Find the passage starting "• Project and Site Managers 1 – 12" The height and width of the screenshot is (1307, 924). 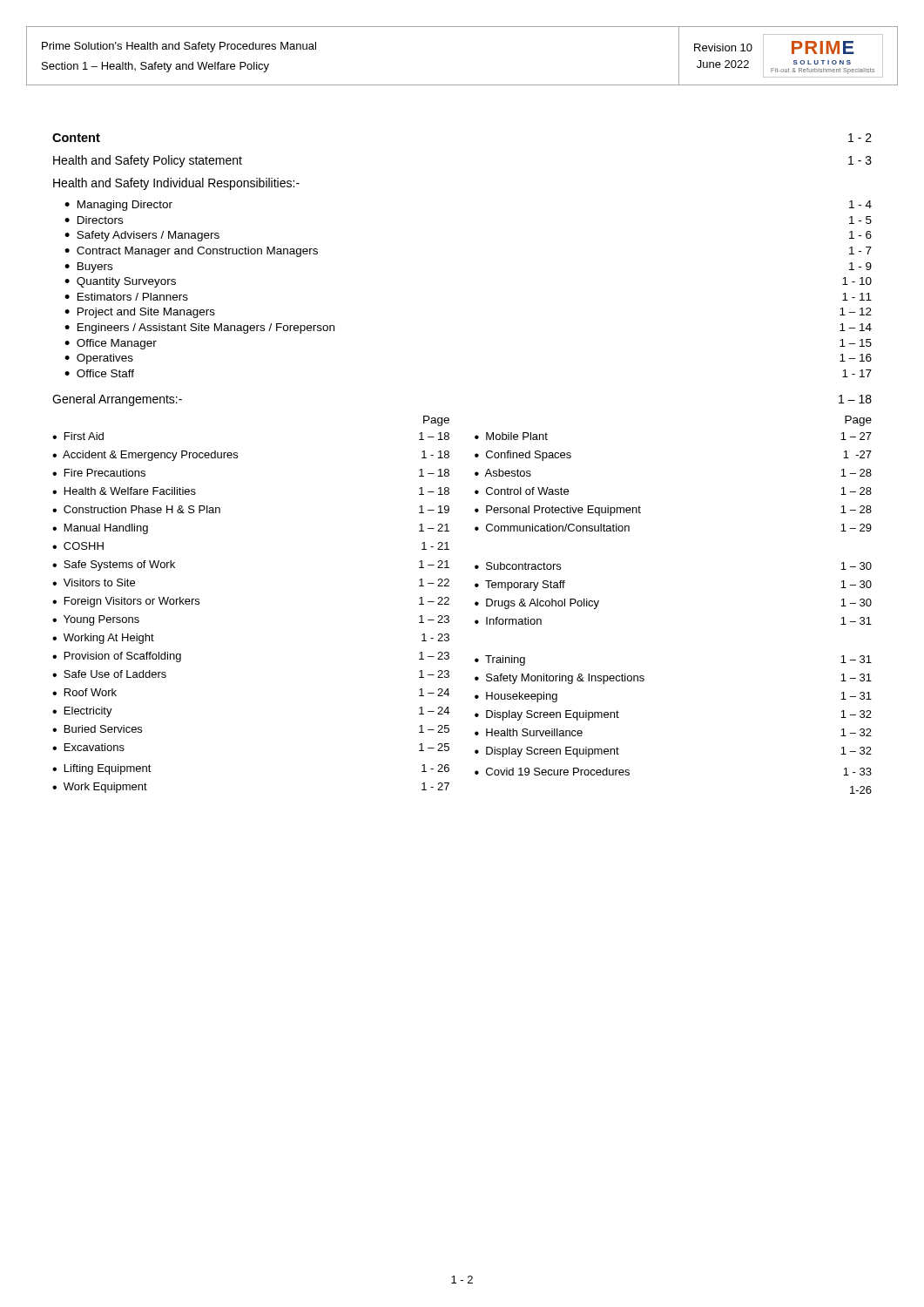(142, 312)
